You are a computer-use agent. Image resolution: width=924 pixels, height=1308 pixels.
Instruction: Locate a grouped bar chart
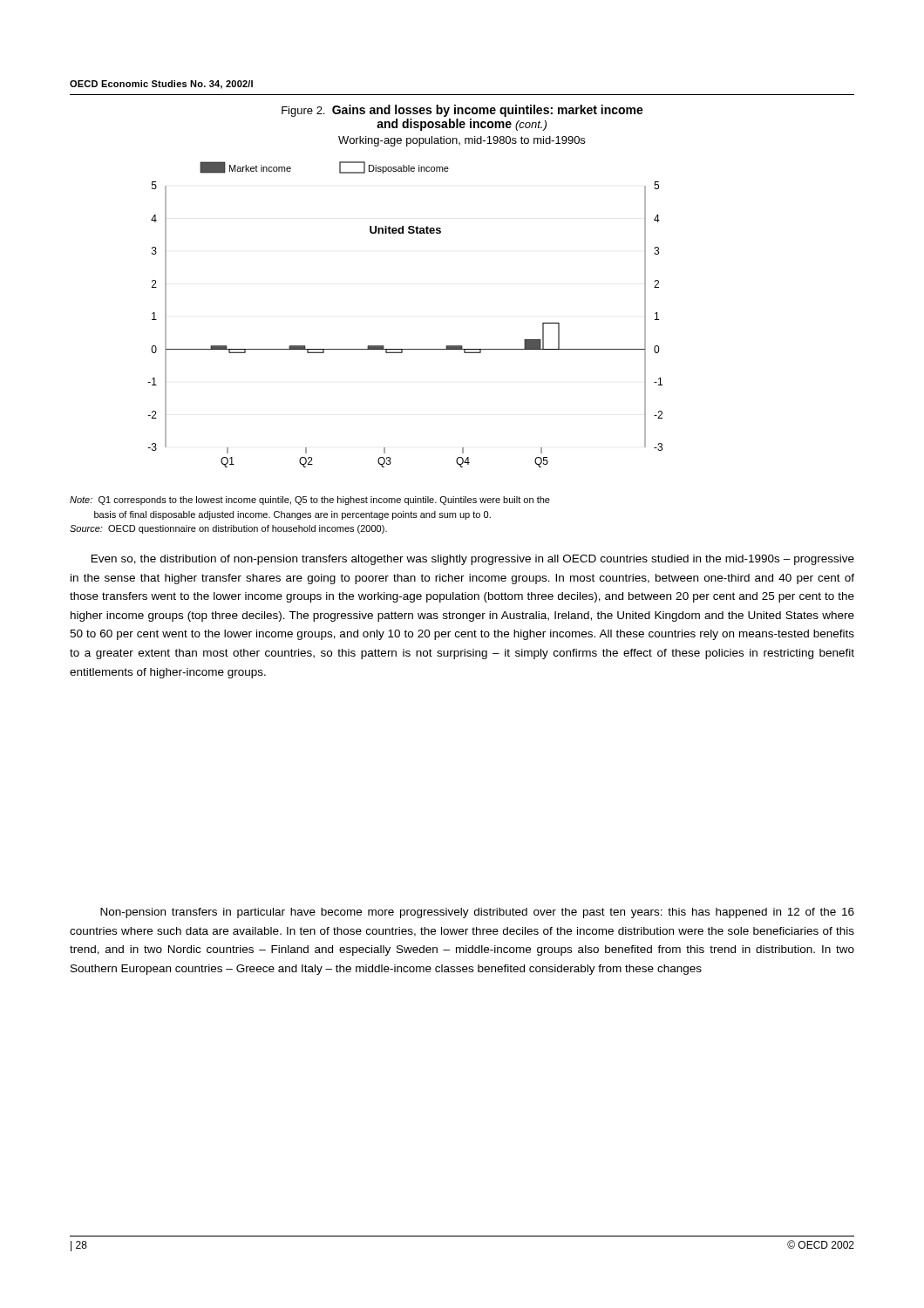pyautogui.click(x=410, y=321)
